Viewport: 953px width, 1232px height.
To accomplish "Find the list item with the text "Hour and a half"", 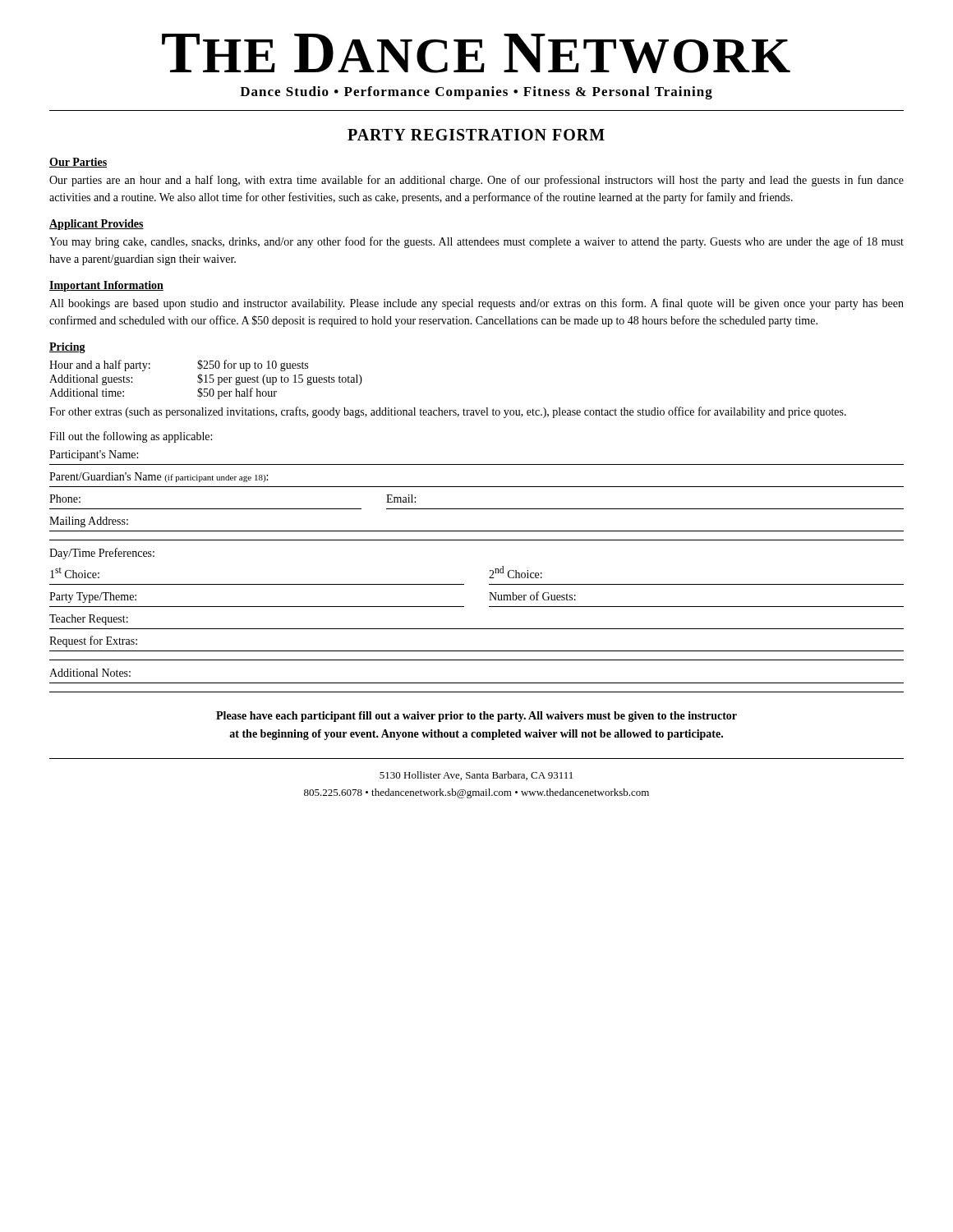I will click(x=97, y=366).
